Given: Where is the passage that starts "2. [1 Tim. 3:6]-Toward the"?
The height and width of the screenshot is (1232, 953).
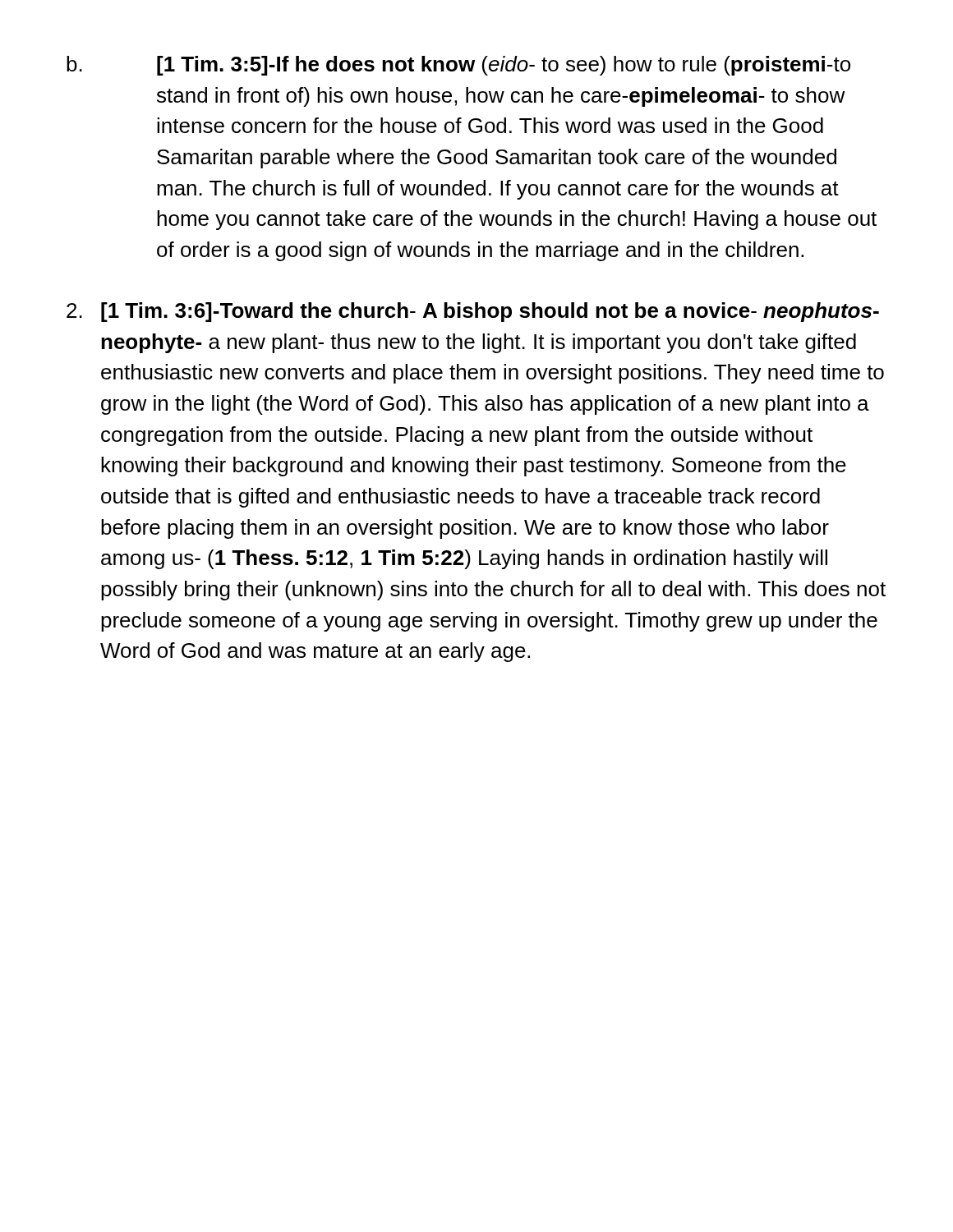Looking at the screenshot, I should point(476,481).
